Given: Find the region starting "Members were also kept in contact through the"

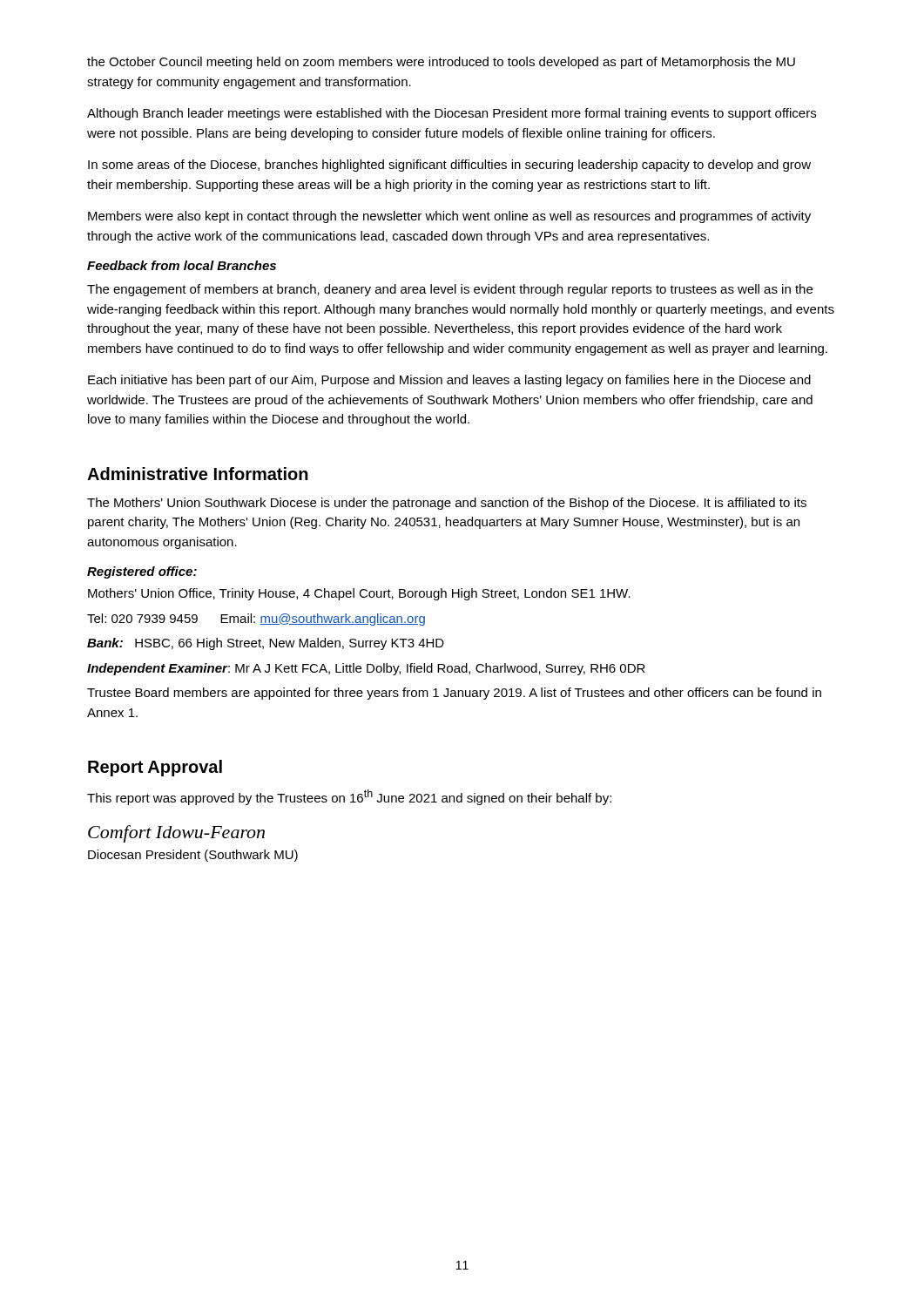Looking at the screenshot, I should 449,225.
